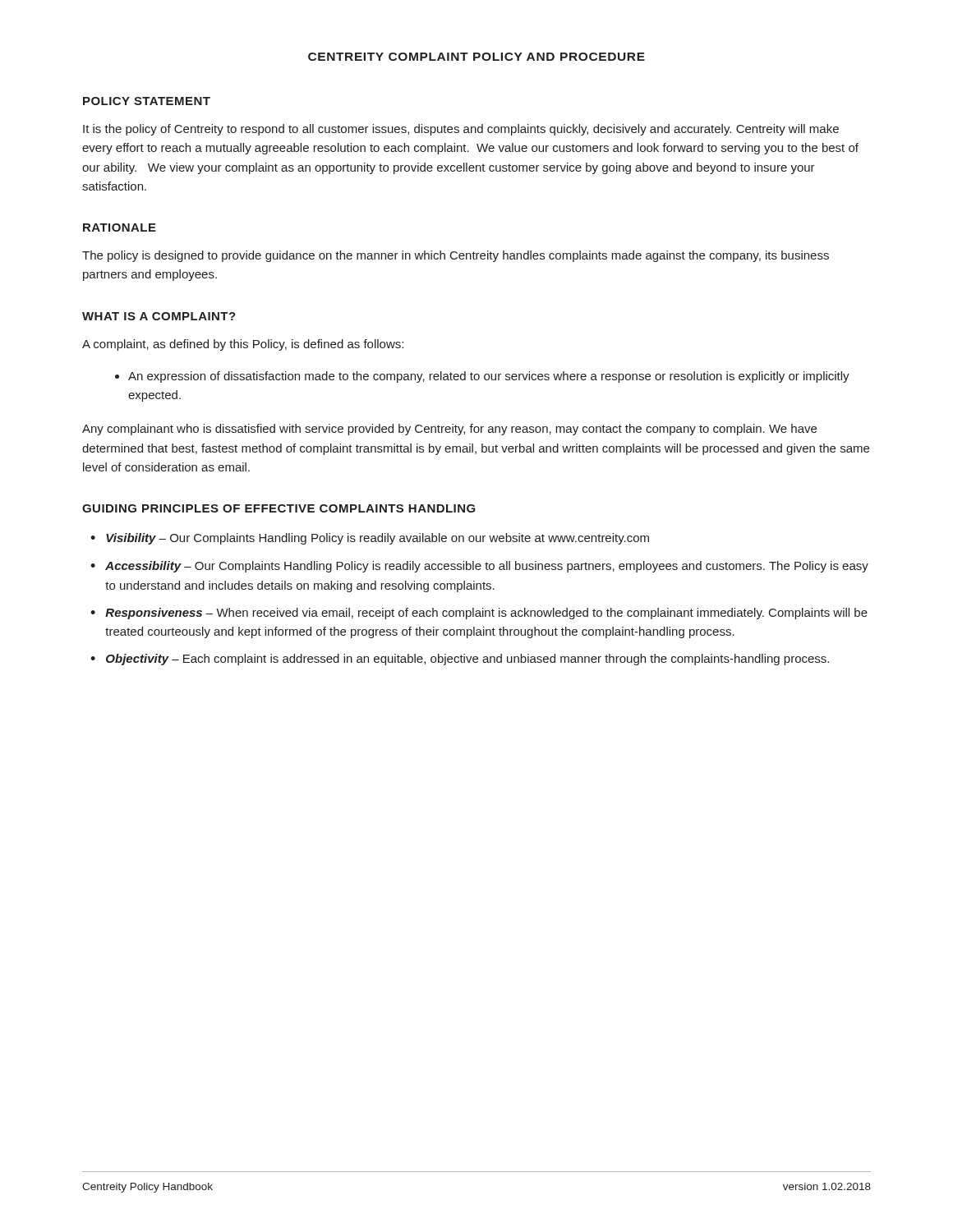Select the passage starting "It is the policy of Centreity"

(470, 157)
